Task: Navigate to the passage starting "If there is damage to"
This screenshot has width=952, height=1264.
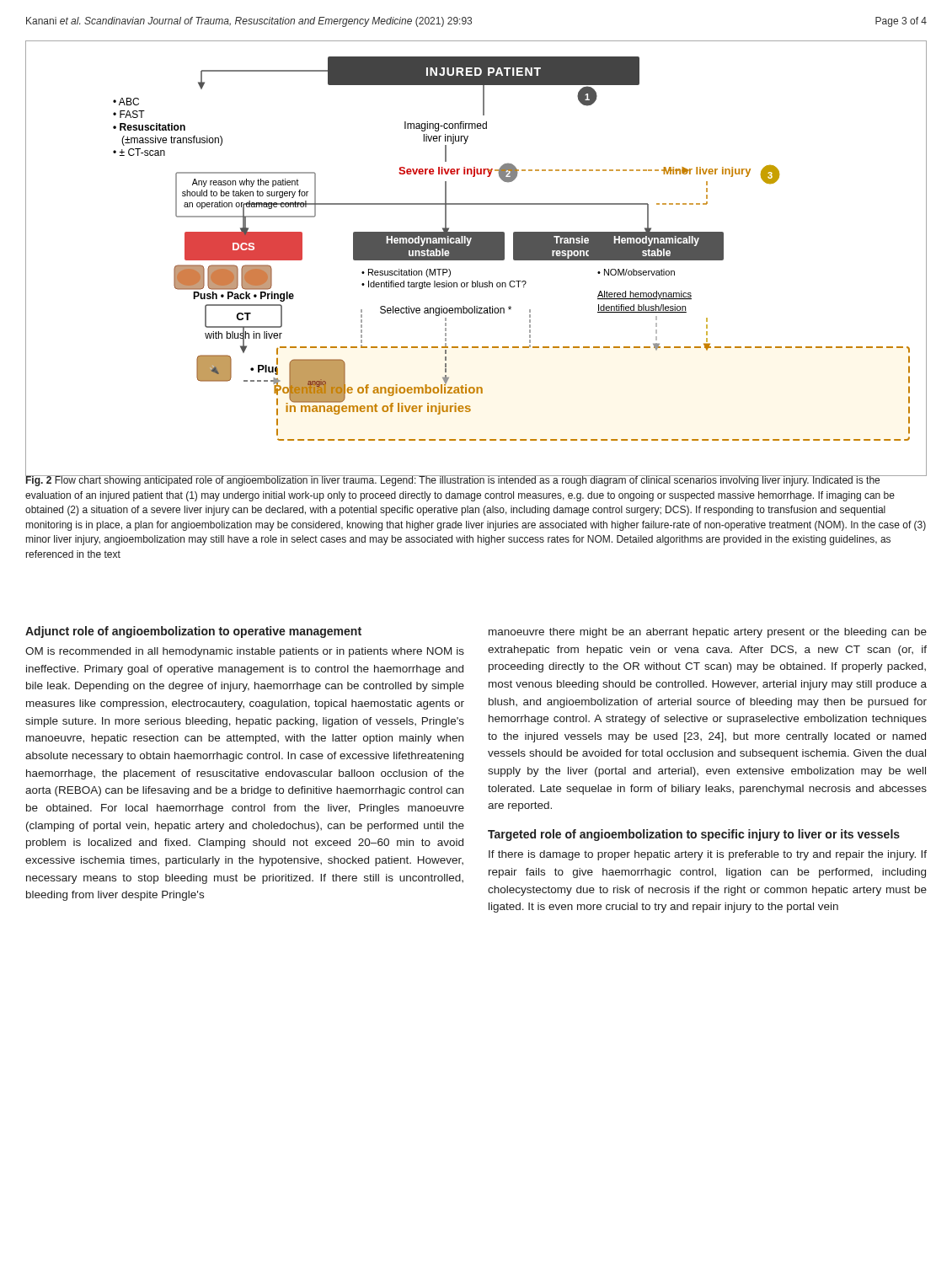Action: (707, 880)
